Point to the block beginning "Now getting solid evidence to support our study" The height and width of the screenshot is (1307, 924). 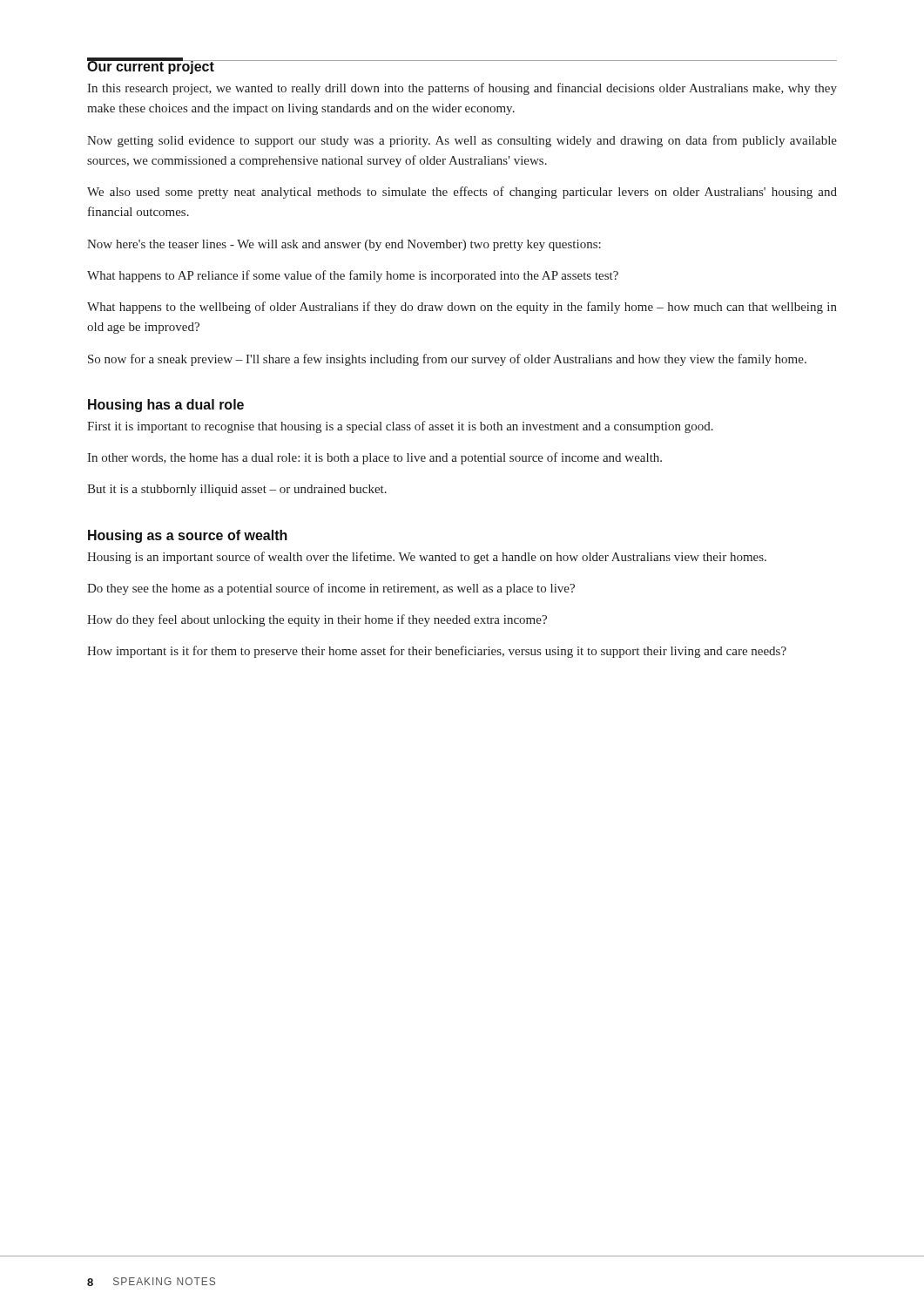click(462, 150)
